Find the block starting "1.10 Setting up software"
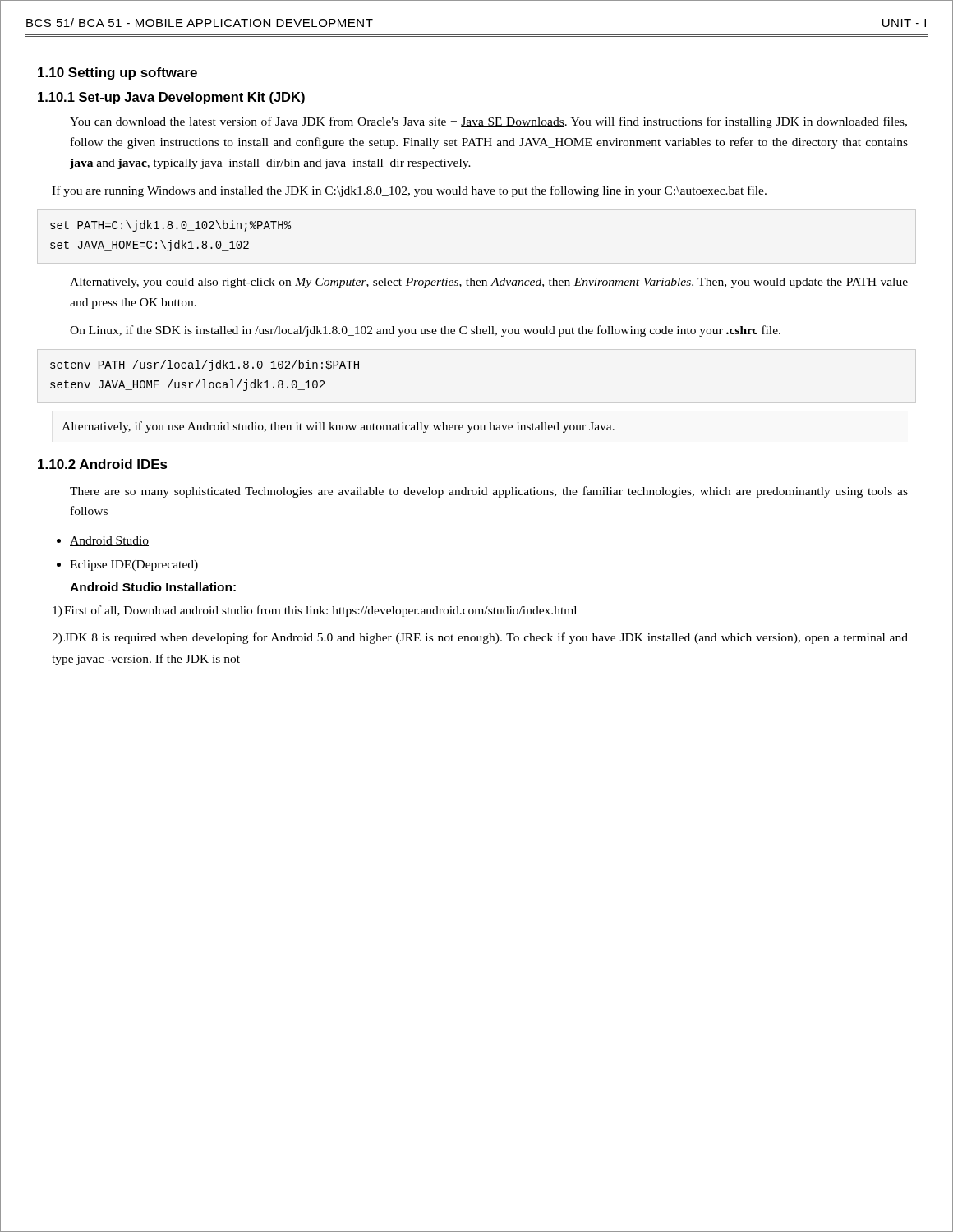The width and height of the screenshot is (953, 1232). pyautogui.click(x=117, y=73)
